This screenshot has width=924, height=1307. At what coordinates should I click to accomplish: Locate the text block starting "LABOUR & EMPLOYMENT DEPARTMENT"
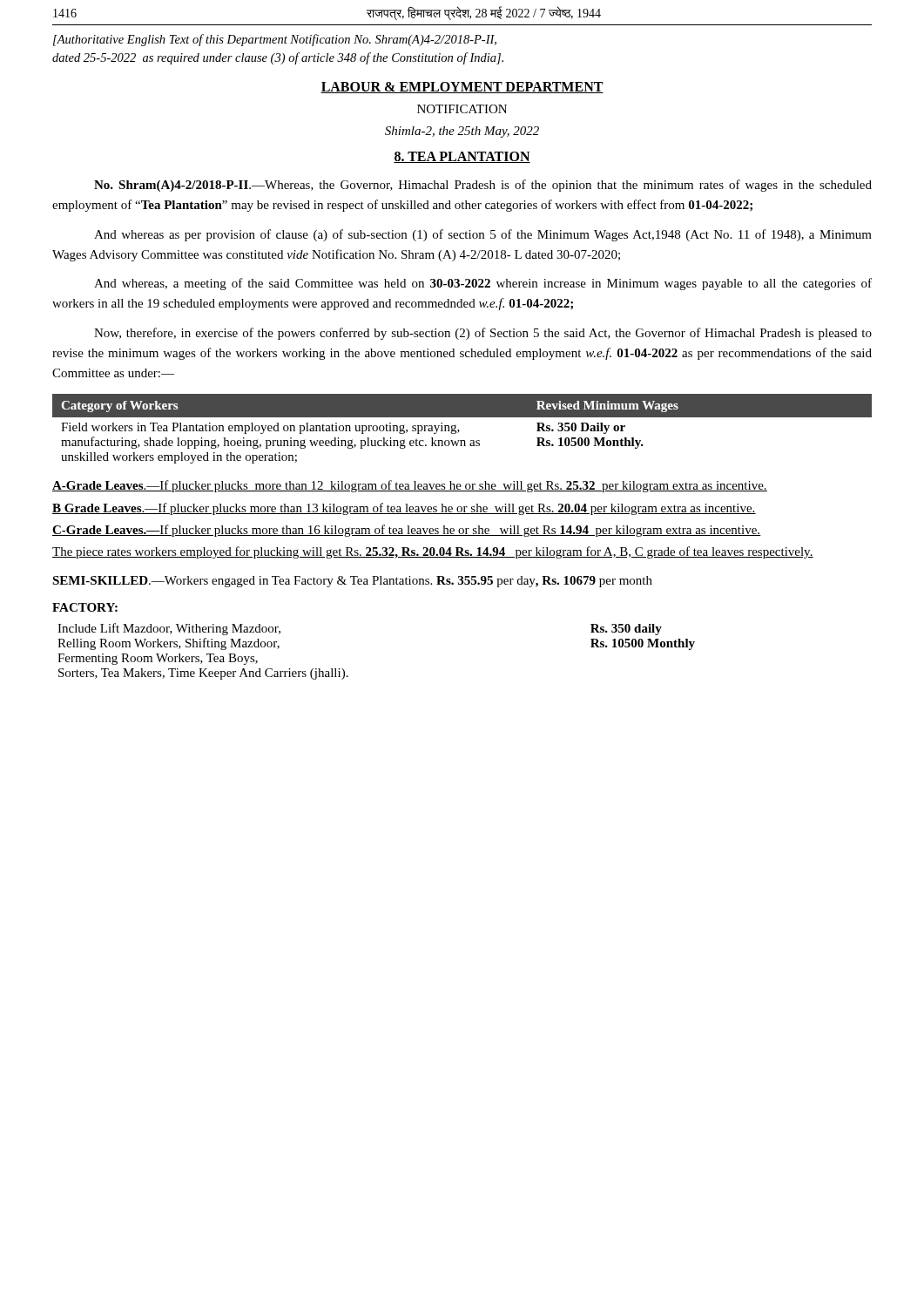pyautogui.click(x=462, y=87)
